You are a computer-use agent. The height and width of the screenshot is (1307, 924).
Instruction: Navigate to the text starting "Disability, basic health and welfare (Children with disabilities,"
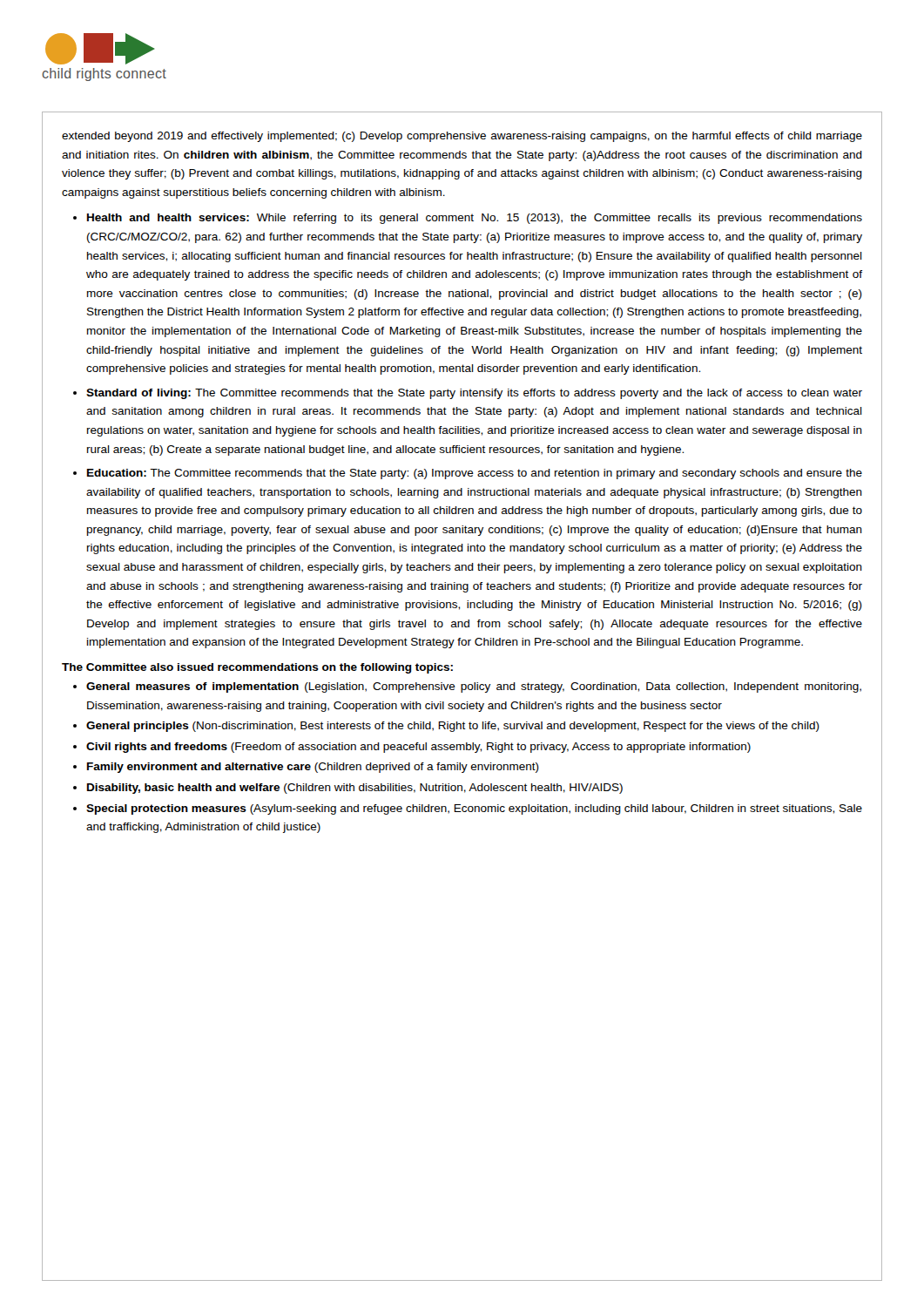click(x=355, y=787)
